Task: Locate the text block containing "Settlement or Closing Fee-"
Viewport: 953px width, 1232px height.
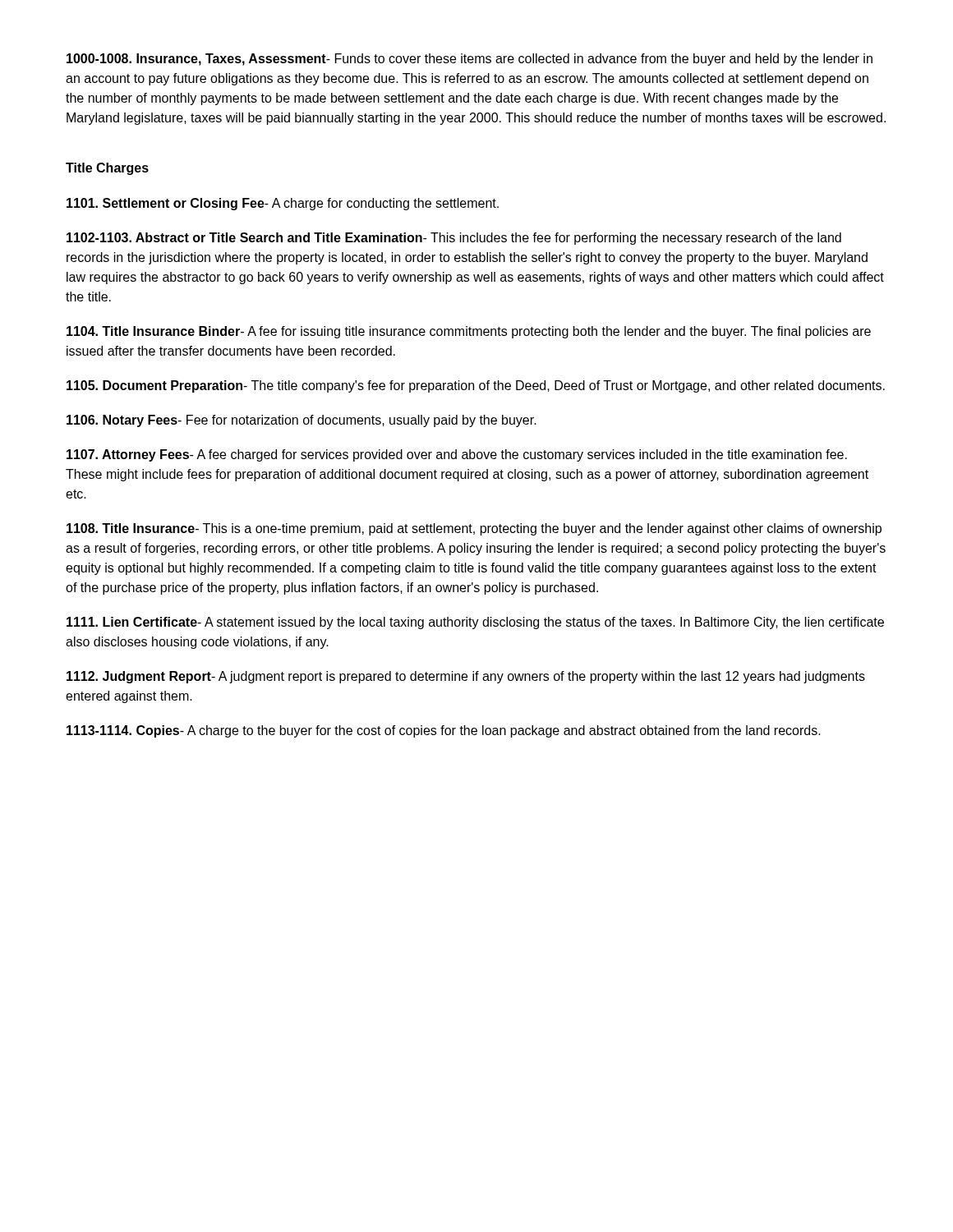Action: point(283,203)
